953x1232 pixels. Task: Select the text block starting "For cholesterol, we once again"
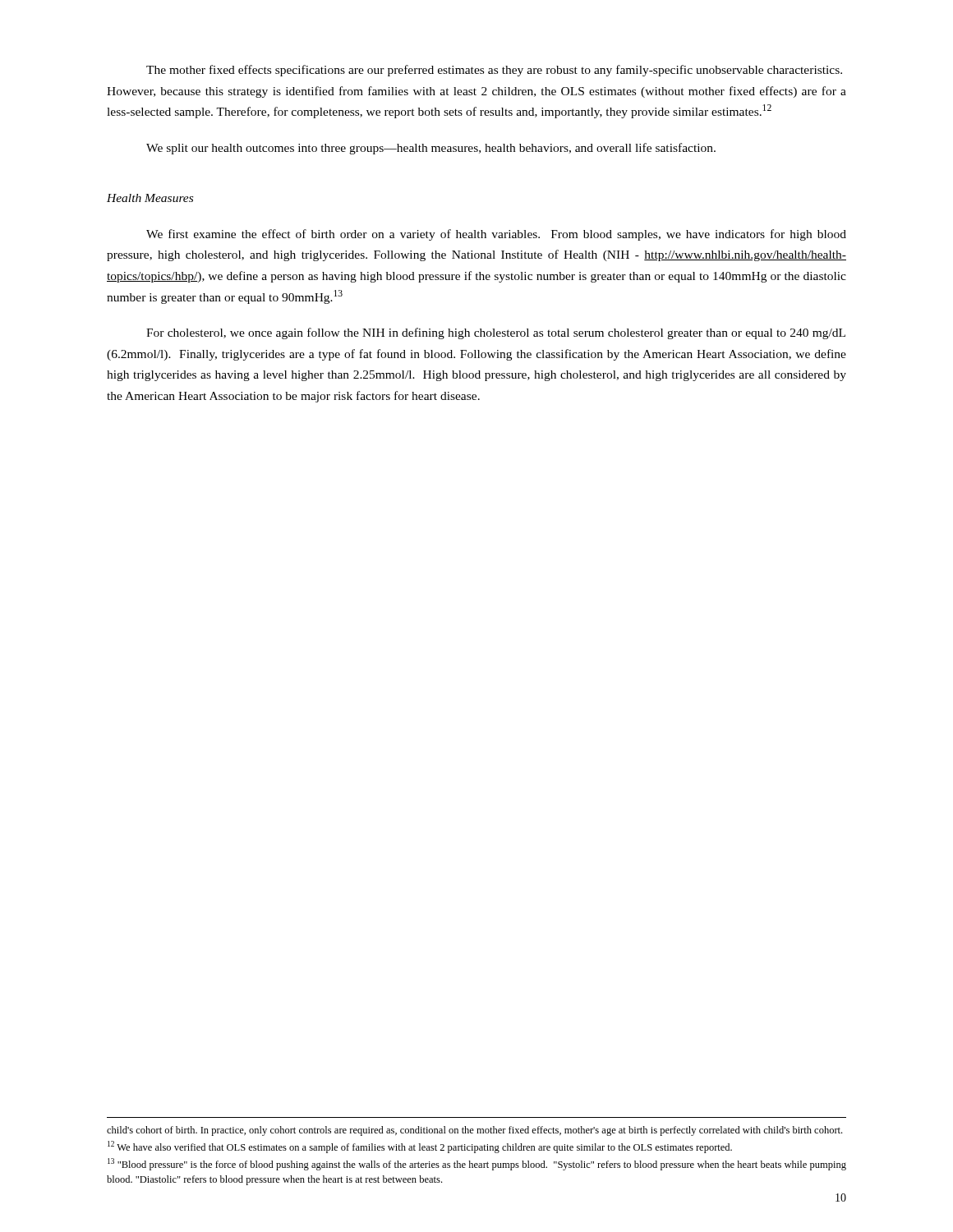[476, 364]
